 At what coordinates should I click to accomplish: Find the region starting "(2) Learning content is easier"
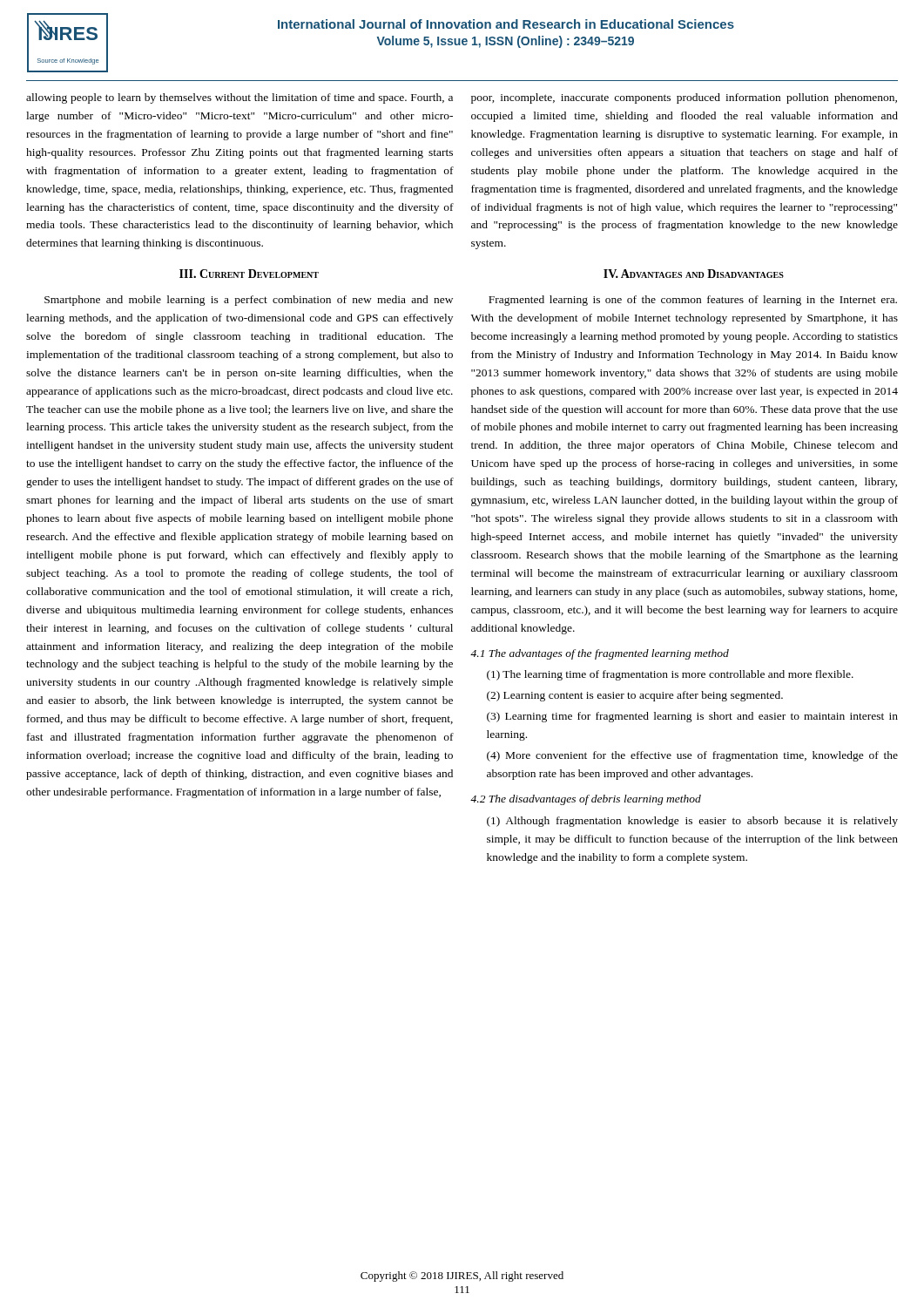point(692,696)
